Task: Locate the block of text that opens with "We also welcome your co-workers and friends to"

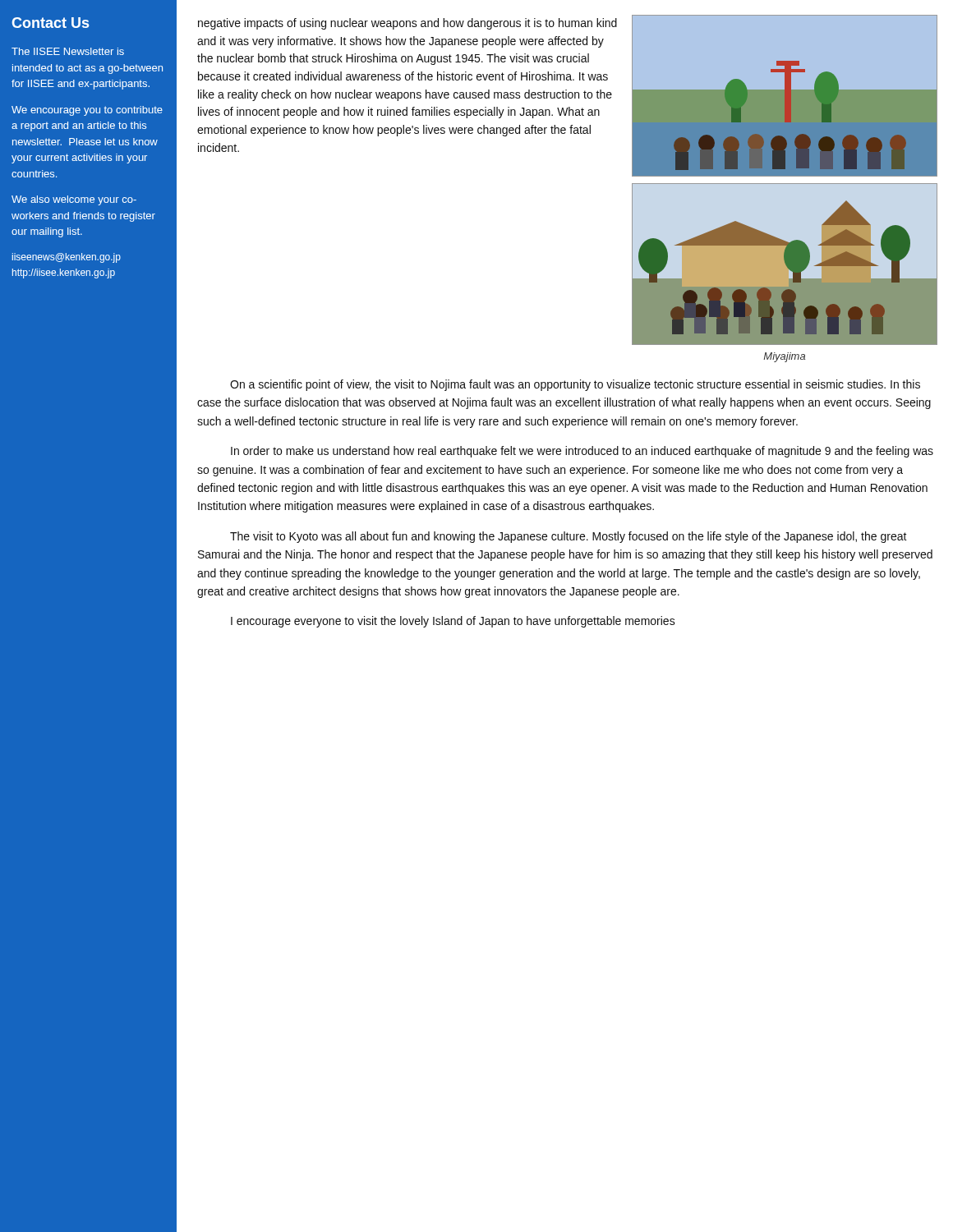Action: pyautogui.click(x=83, y=215)
